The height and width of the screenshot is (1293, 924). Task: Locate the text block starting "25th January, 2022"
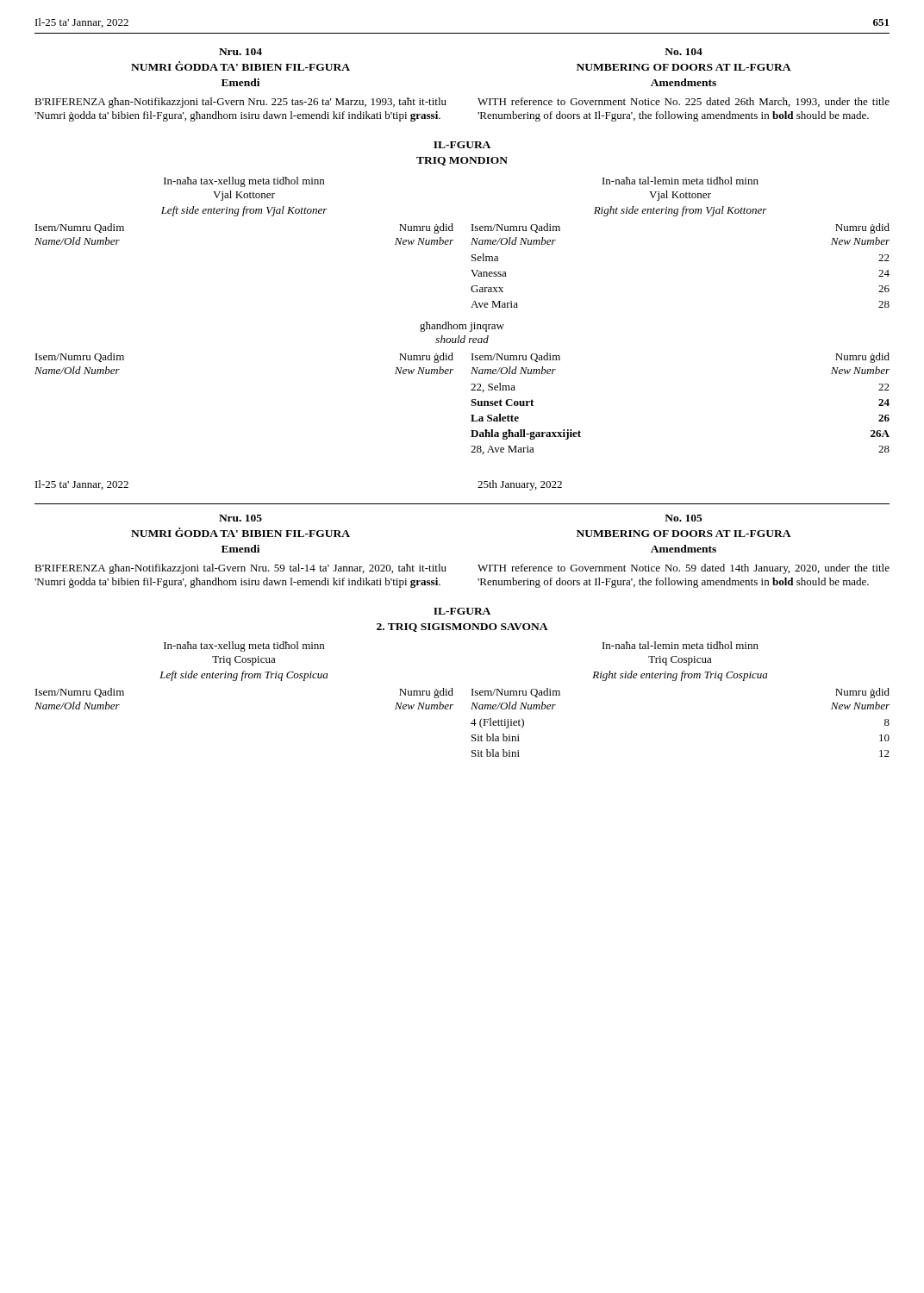click(x=520, y=484)
